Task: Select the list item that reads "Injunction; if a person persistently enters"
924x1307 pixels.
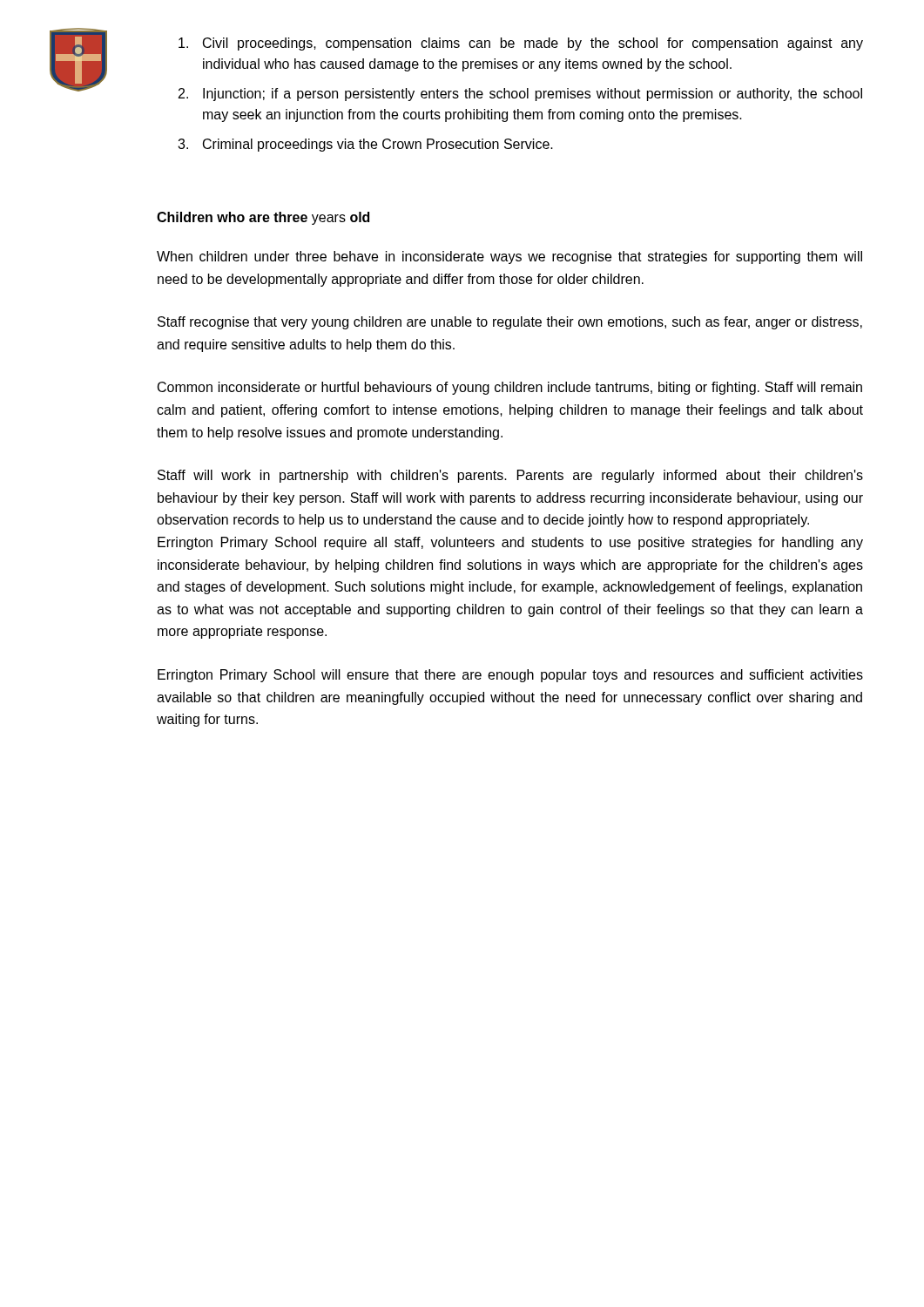Action: [x=520, y=105]
